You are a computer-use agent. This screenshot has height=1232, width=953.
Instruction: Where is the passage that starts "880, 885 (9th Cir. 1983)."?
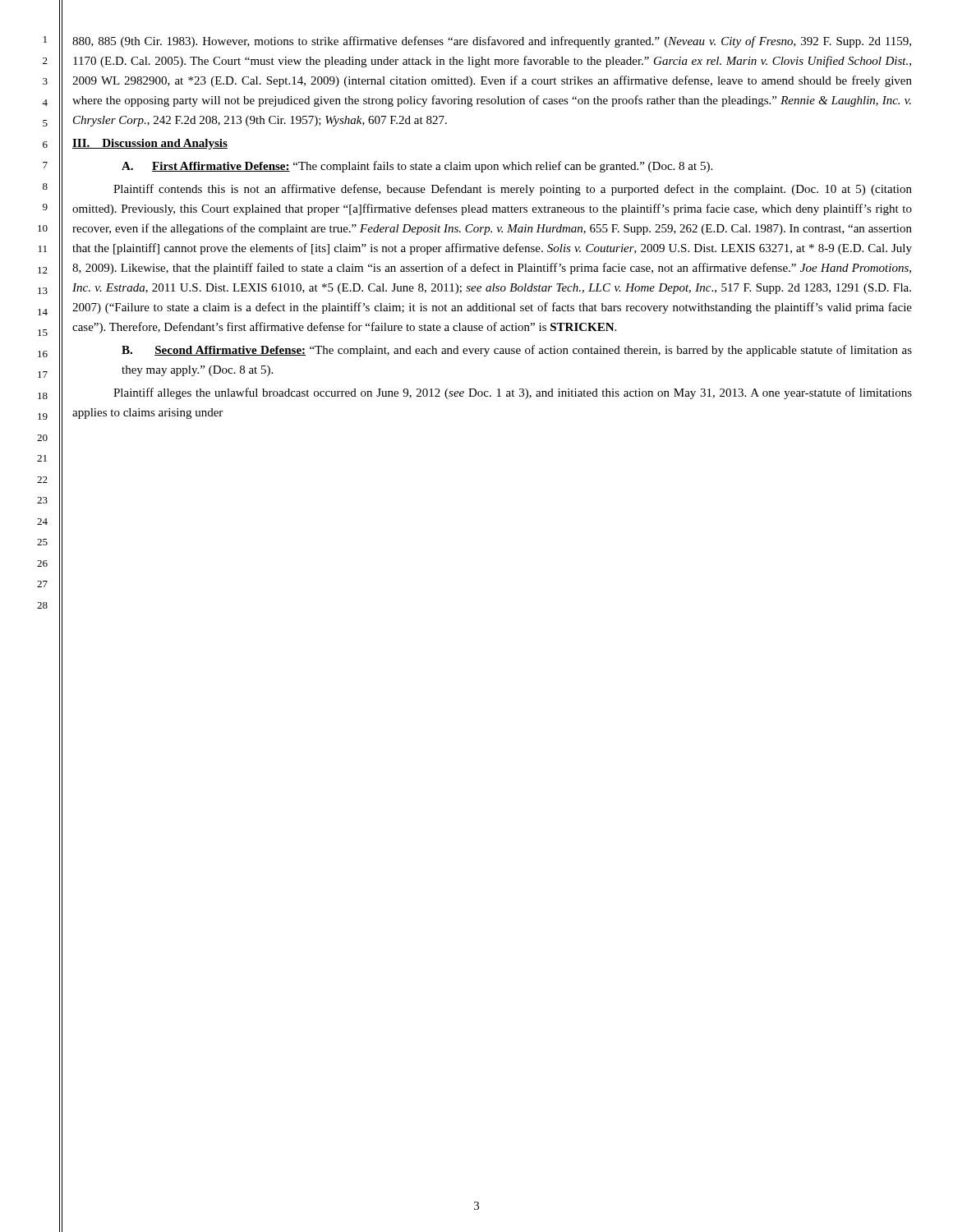[492, 81]
